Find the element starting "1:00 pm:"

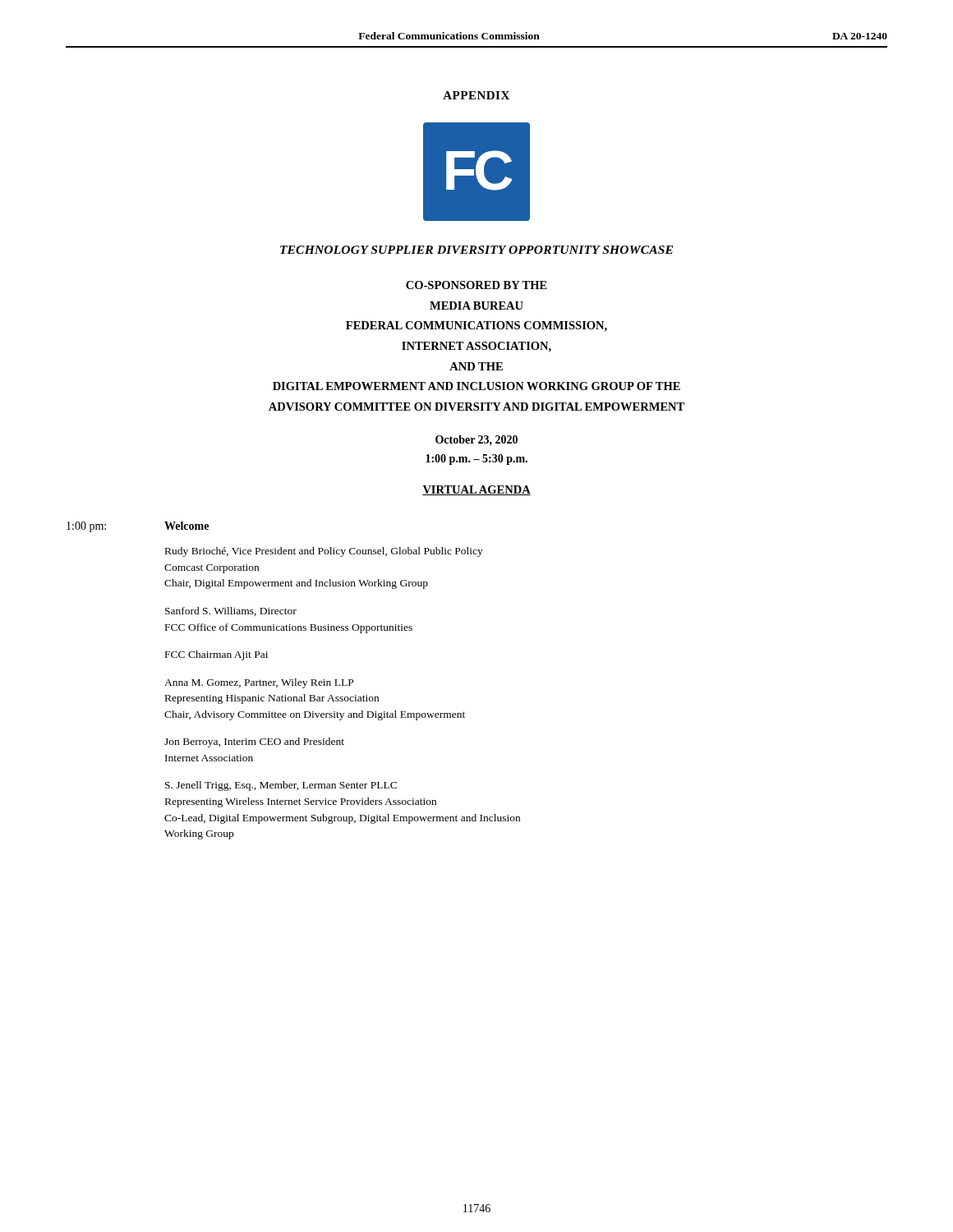[86, 526]
